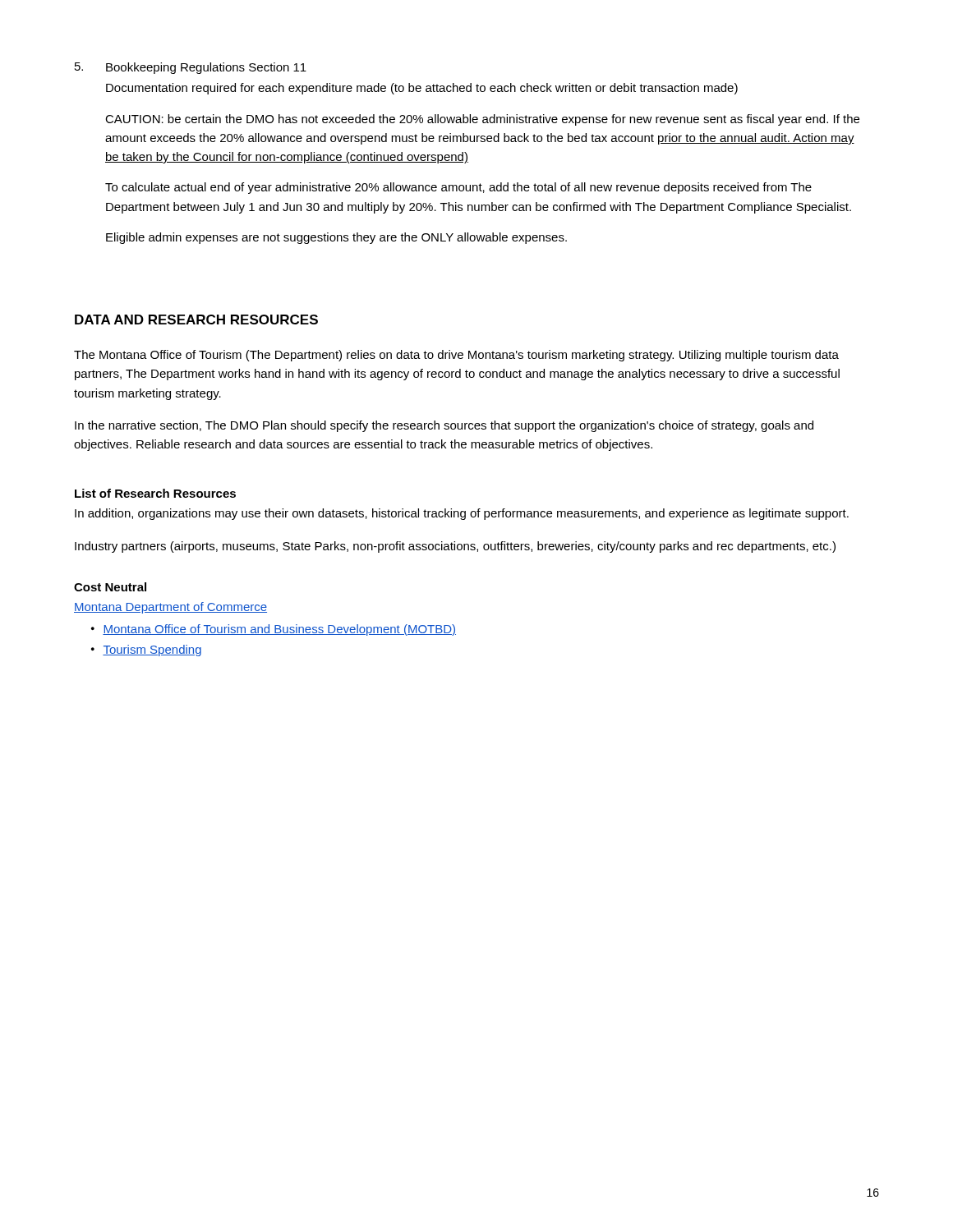The width and height of the screenshot is (953, 1232).
Task: Locate the text block that says "In the narrative"
Action: tap(444, 434)
